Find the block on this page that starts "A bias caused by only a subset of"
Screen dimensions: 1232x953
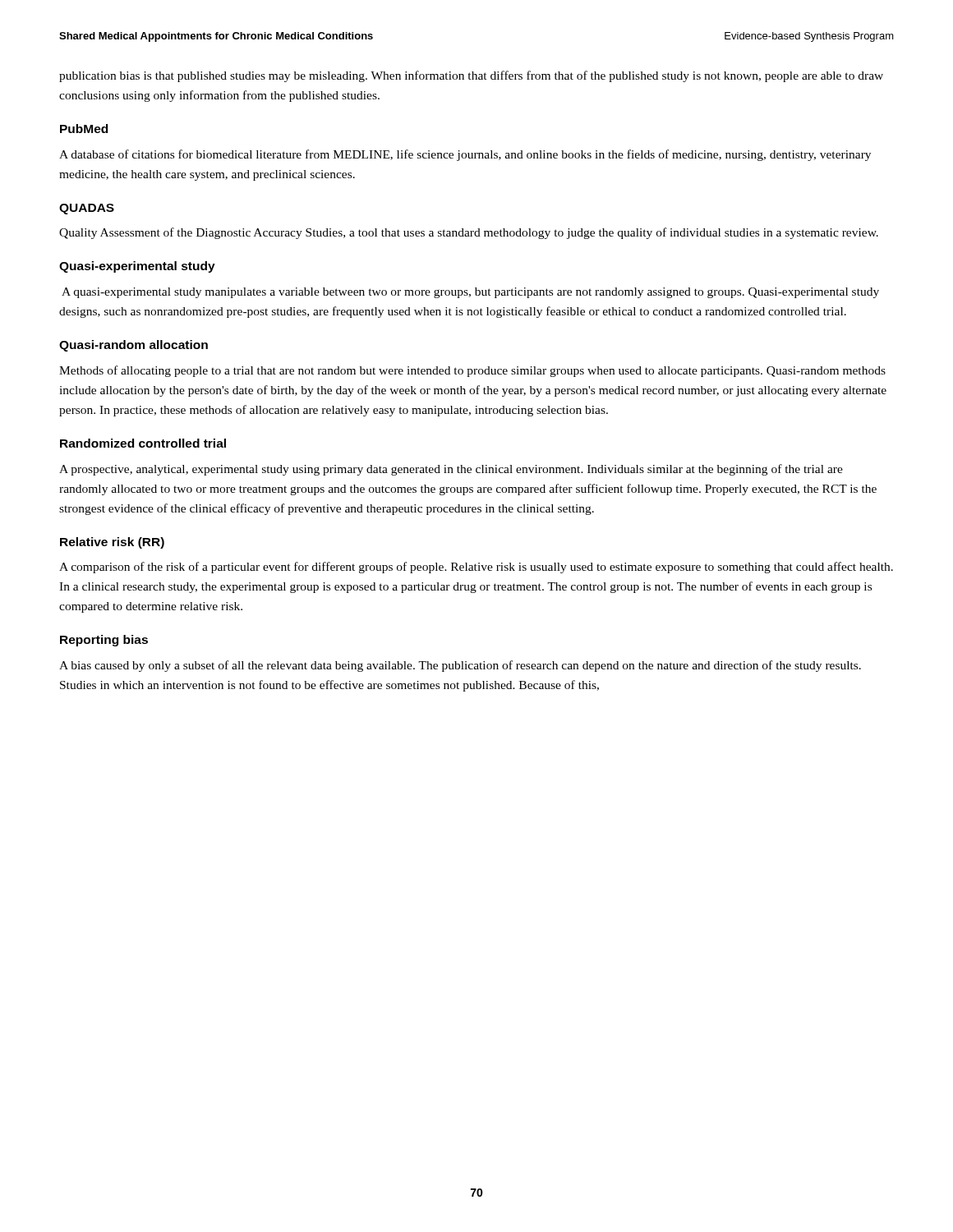(460, 675)
